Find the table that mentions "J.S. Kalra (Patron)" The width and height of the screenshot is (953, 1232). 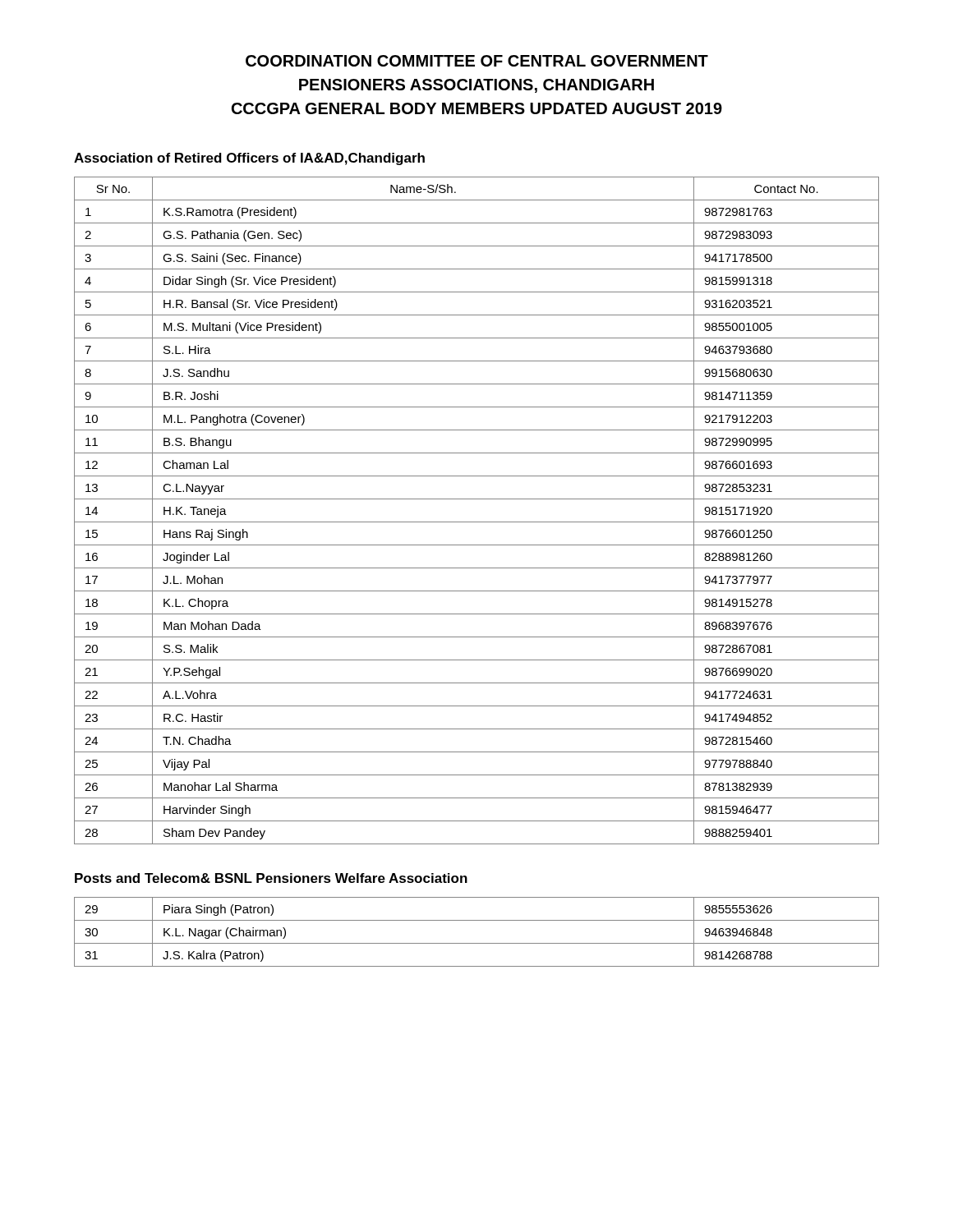click(476, 932)
